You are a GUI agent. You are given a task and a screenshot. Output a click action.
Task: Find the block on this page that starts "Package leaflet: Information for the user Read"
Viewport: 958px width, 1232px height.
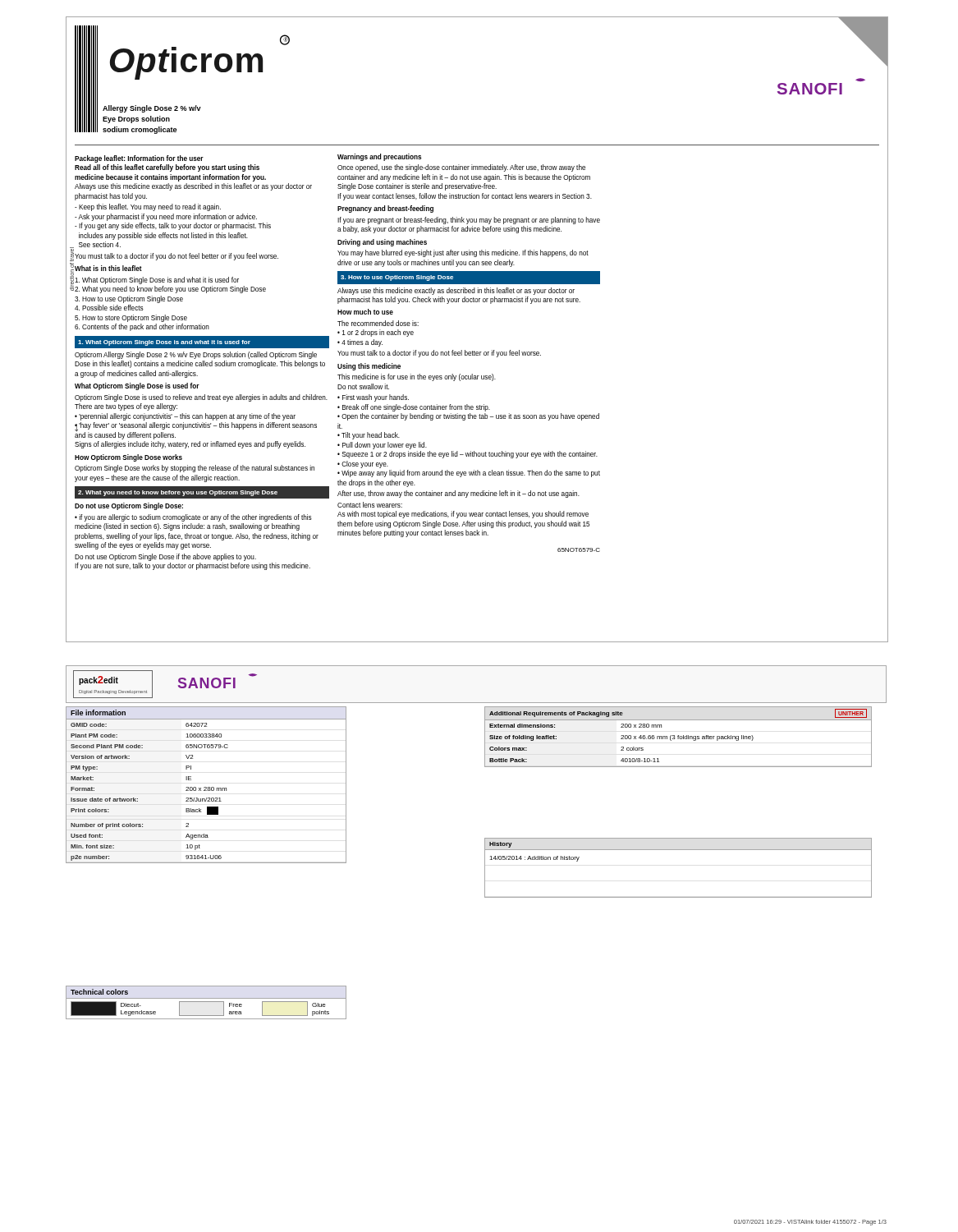tap(202, 363)
